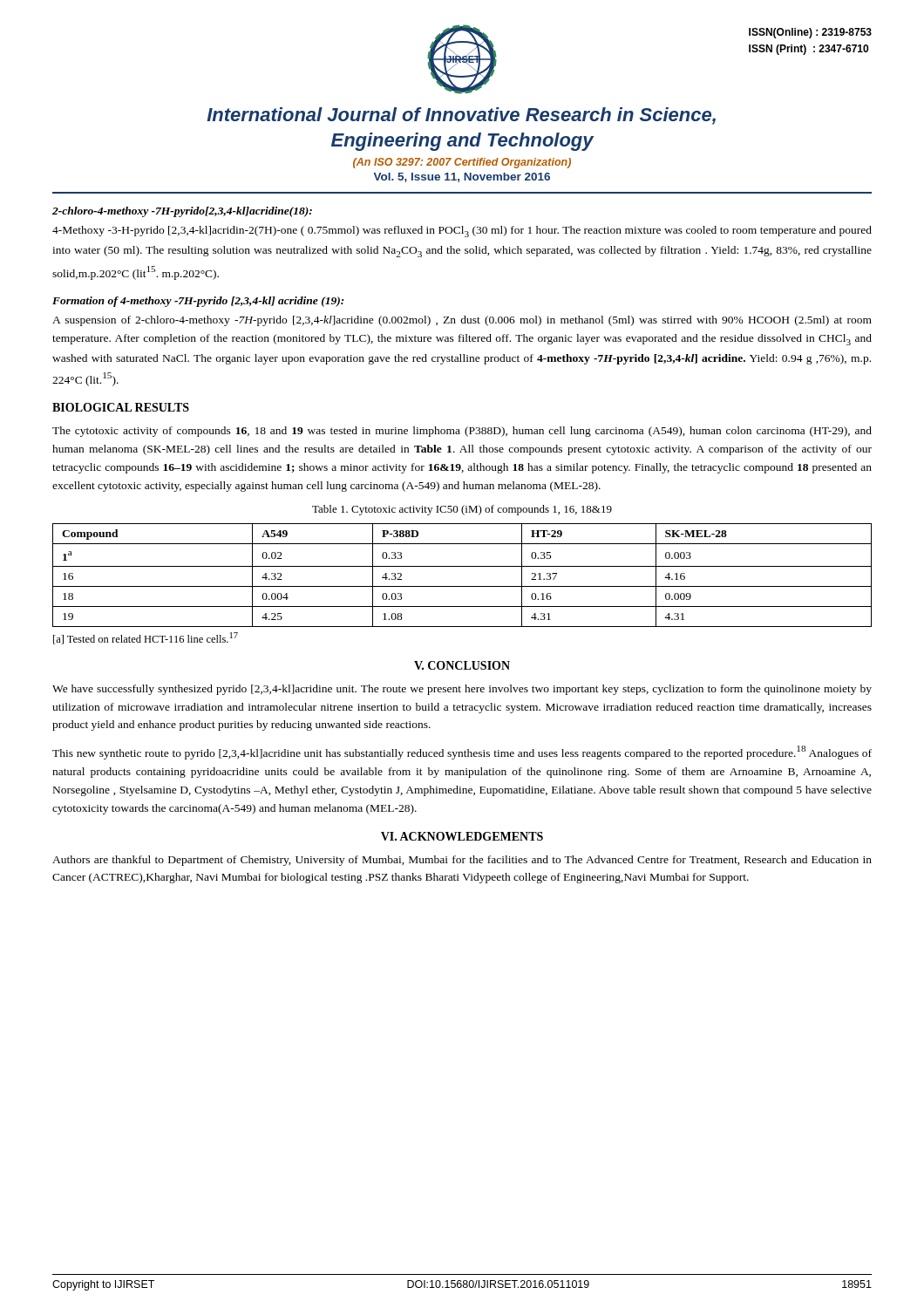
Task: Find the block on this page that starts "ISSN(Online) : 2319-8753"
Action: pos(810,41)
